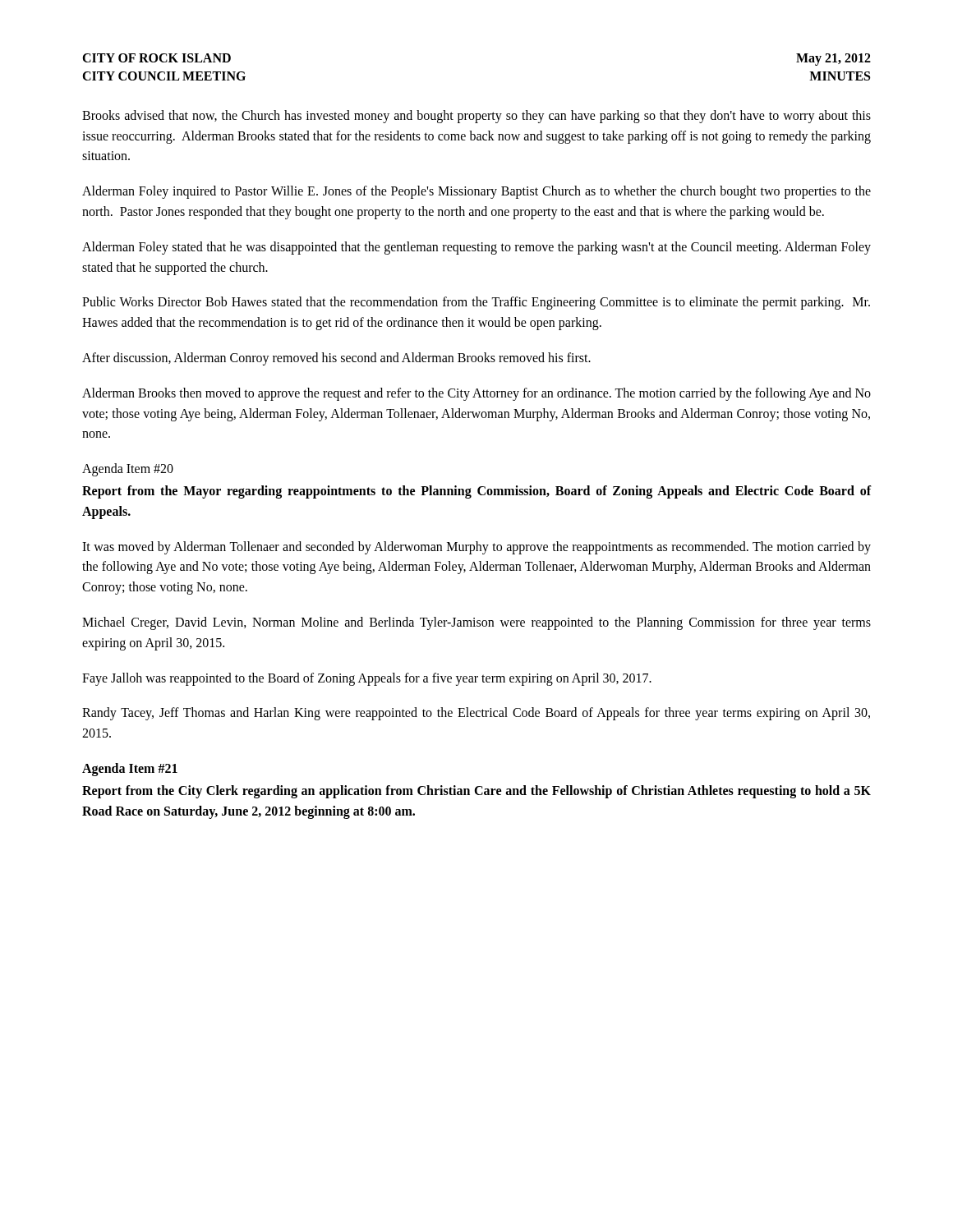Locate the section header that reads "Agenda Item #20 Report from the"
Viewport: 953px width, 1232px height.
click(476, 491)
